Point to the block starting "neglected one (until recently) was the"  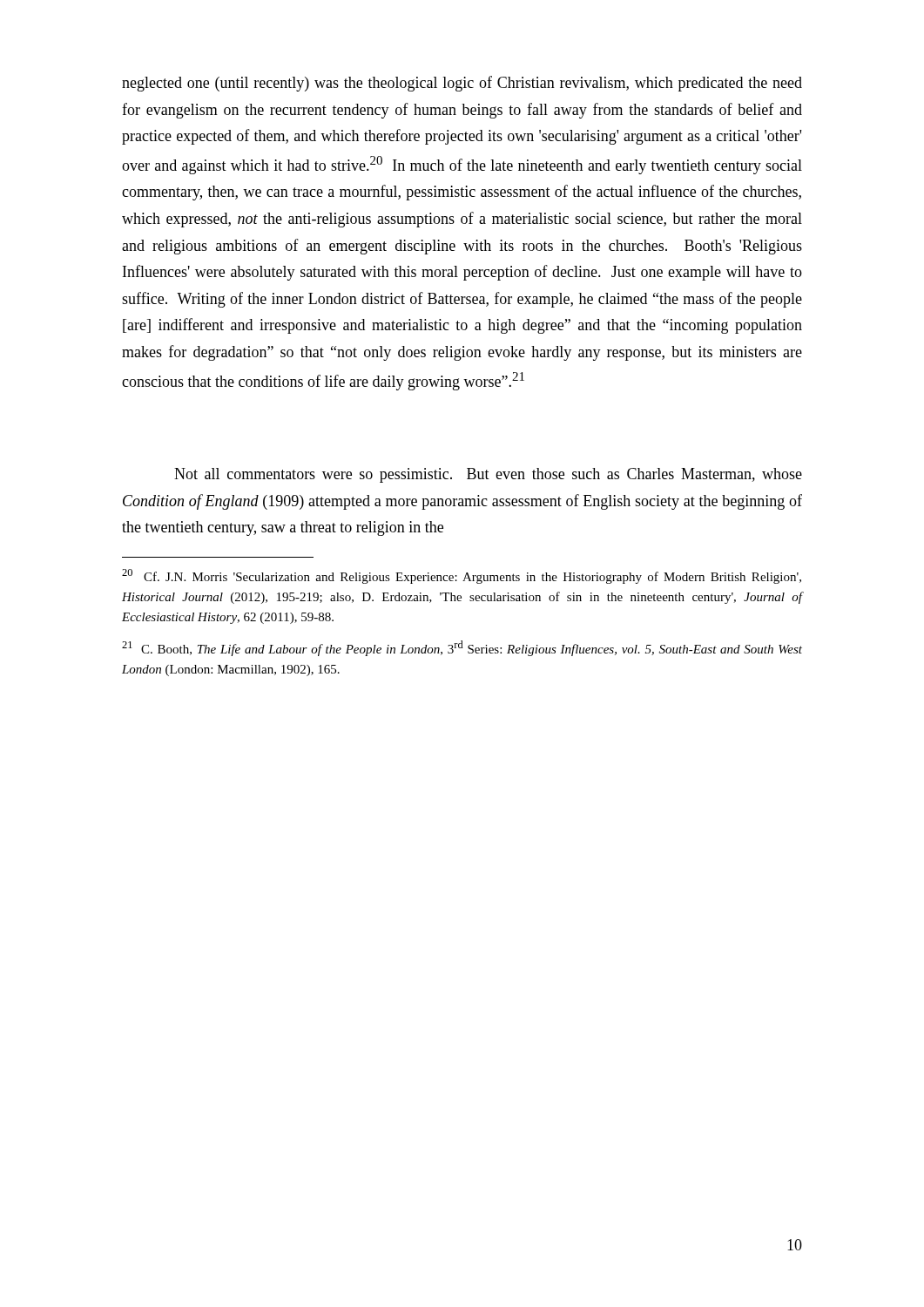[x=462, y=232]
